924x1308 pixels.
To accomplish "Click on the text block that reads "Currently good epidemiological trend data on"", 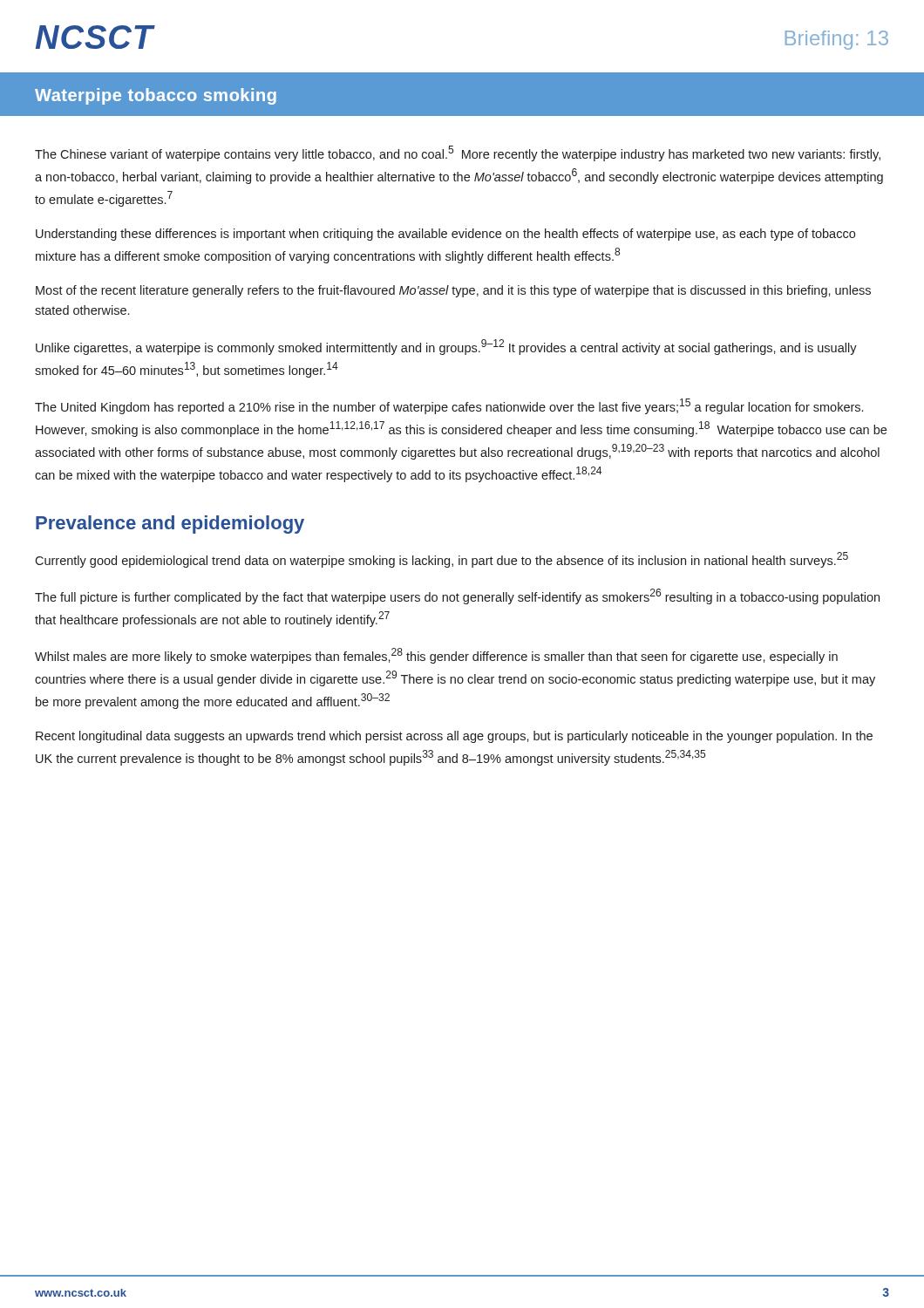I will (x=442, y=559).
